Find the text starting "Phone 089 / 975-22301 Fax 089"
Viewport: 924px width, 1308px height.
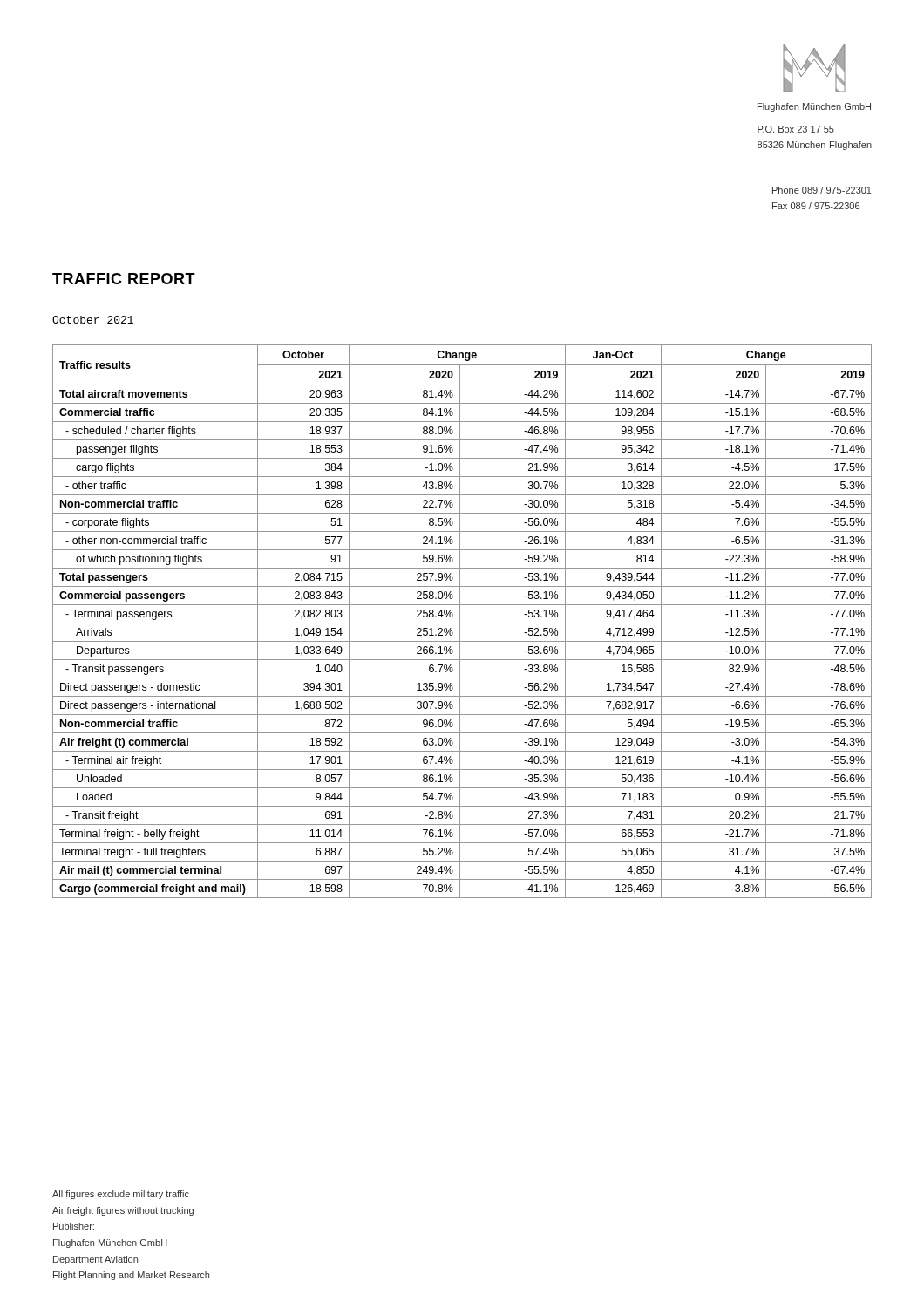[822, 198]
